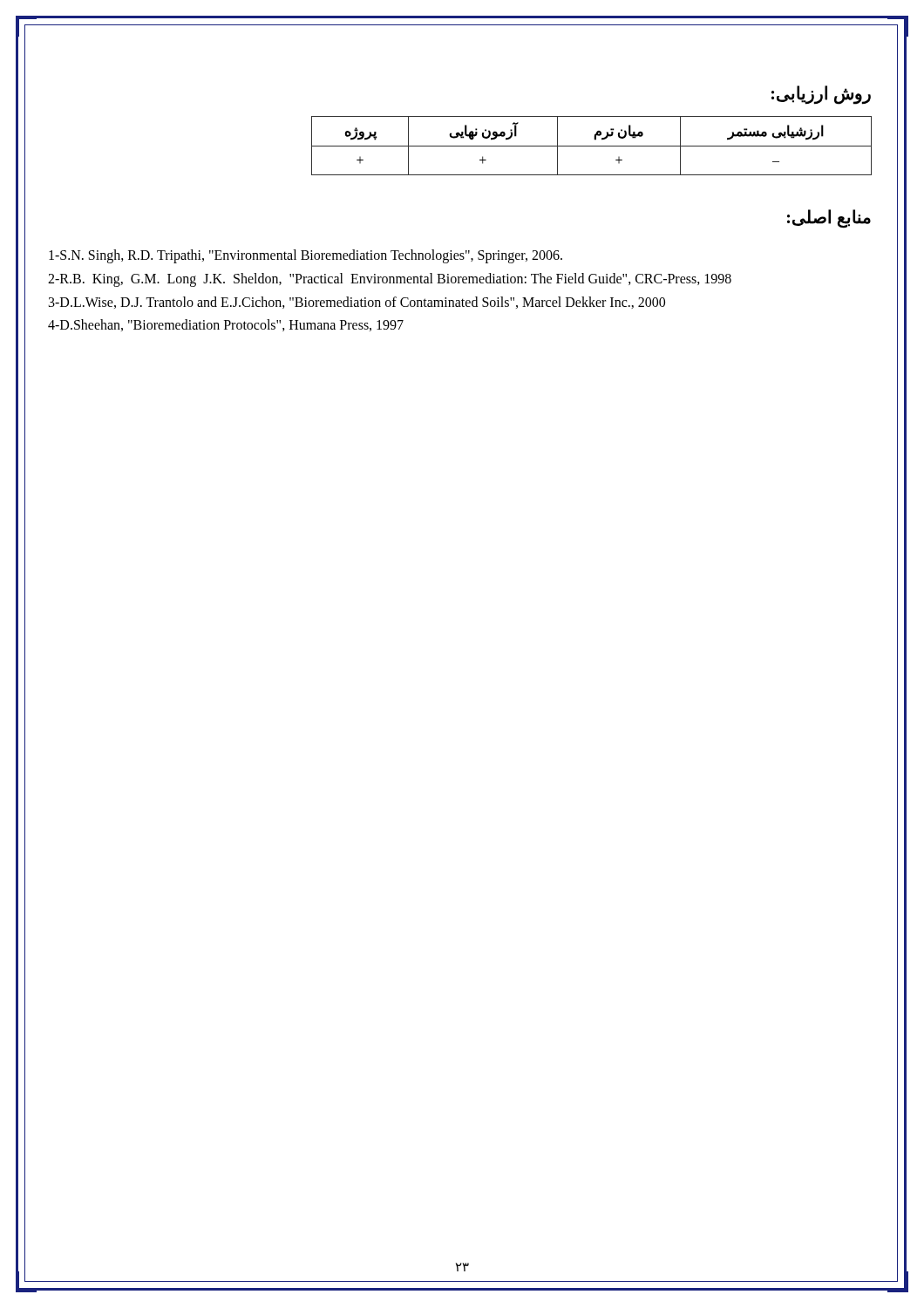The height and width of the screenshot is (1308, 924).
Task: Select the region starting "روش ارزیابی:"
Action: click(821, 93)
